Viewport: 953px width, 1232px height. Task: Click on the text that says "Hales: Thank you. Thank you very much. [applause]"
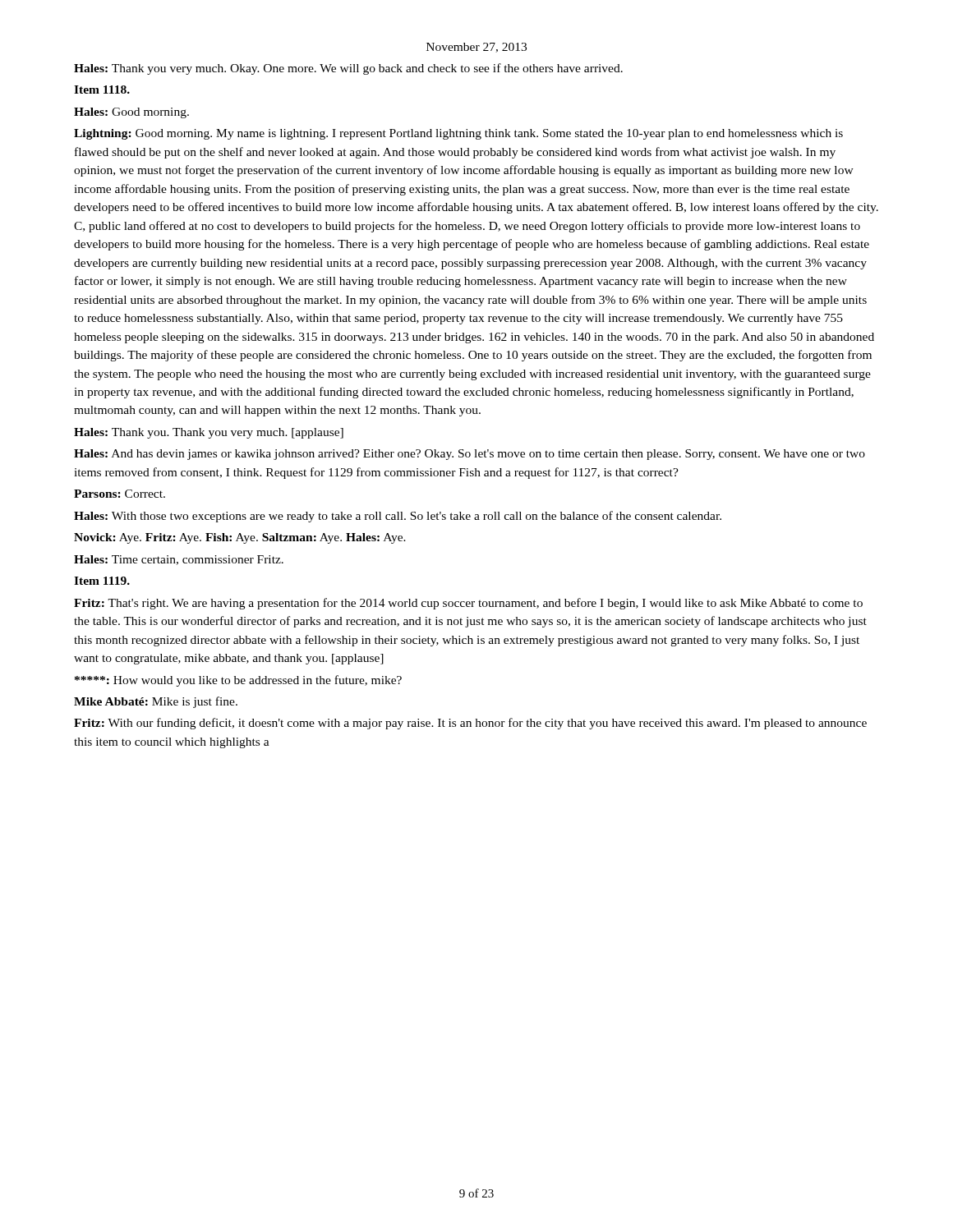click(x=209, y=432)
